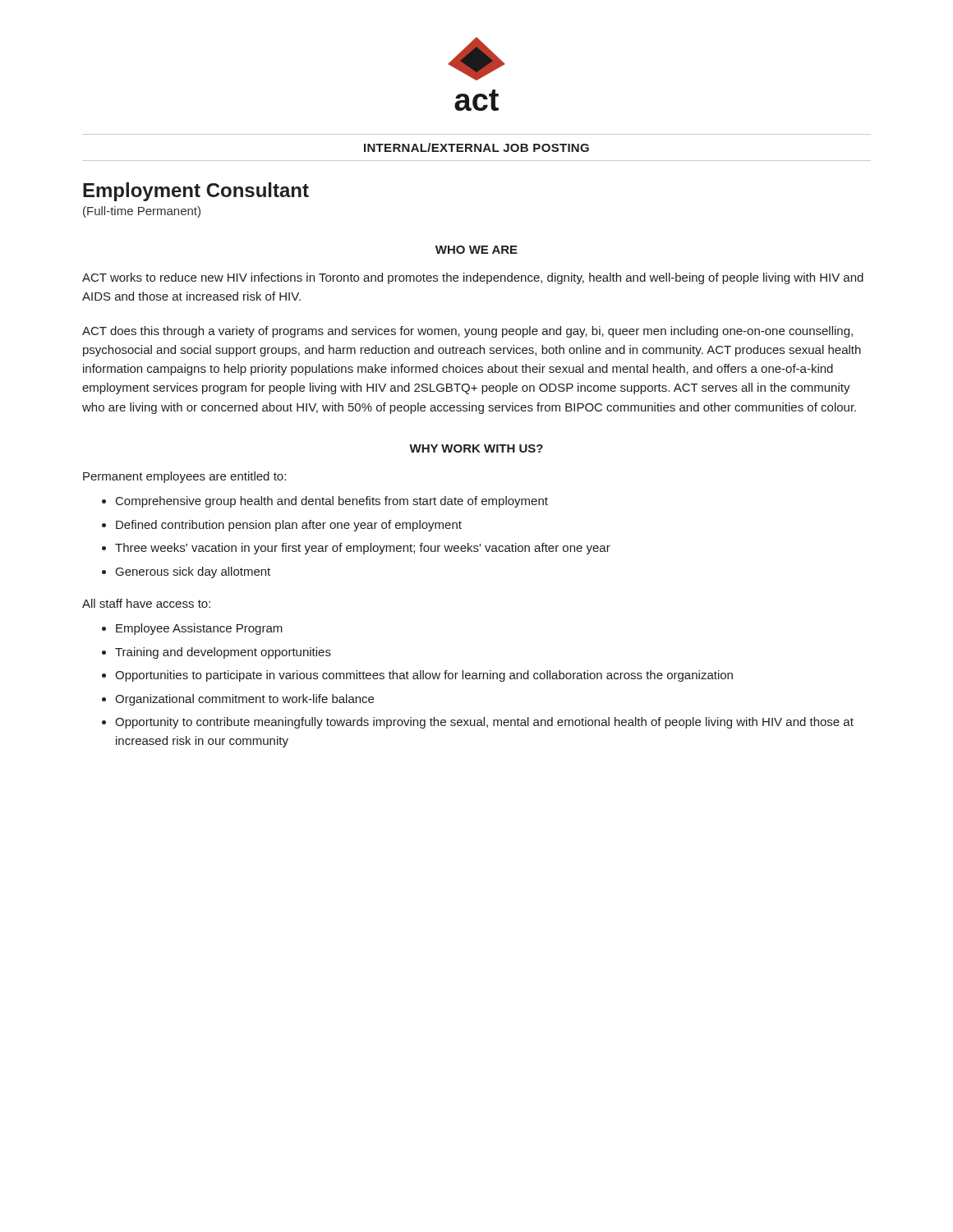
Task: Locate the region starting "Employment Consultant"
Action: tap(196, 190)
